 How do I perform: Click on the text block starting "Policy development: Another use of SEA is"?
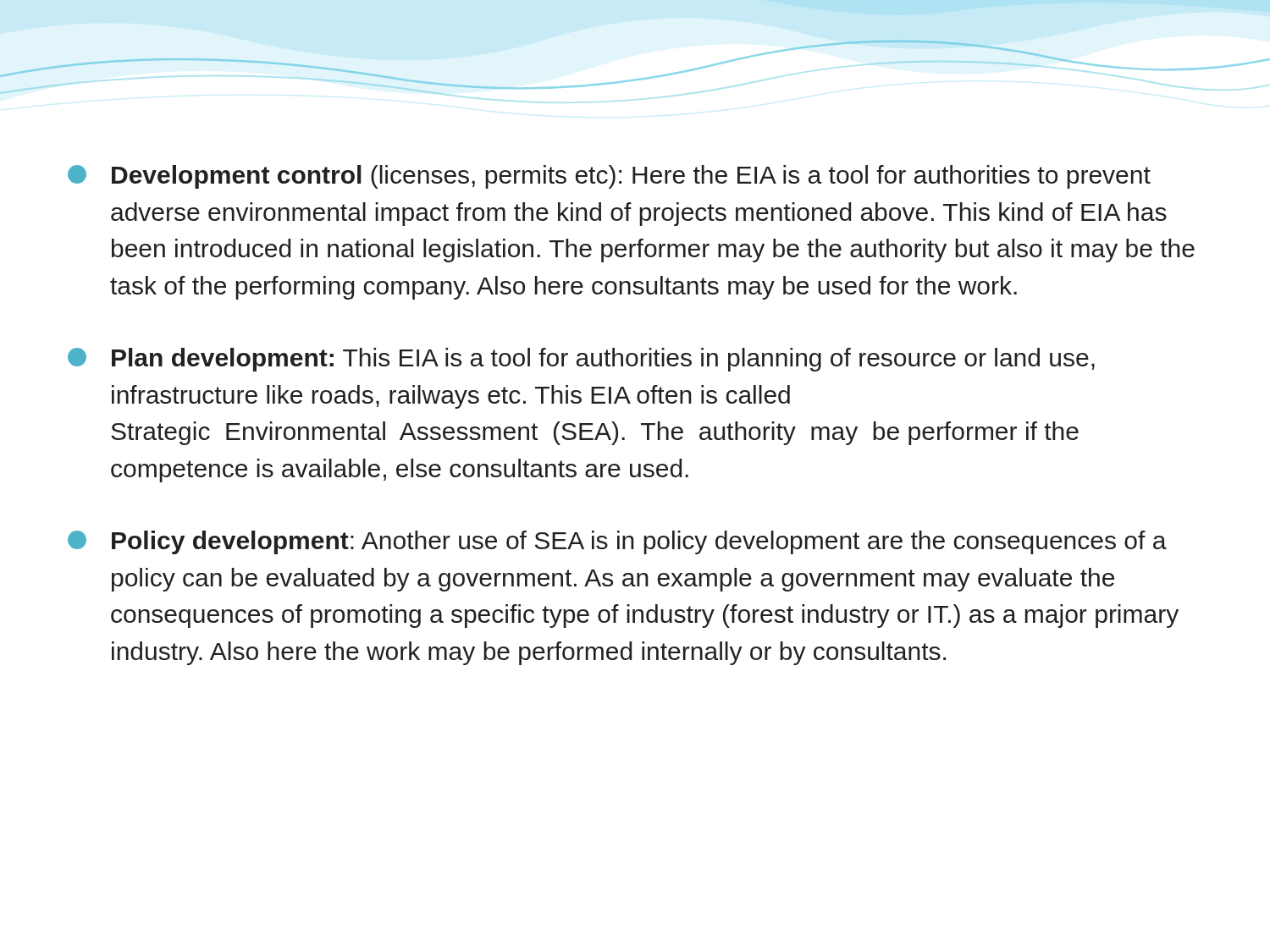(635, 596)
